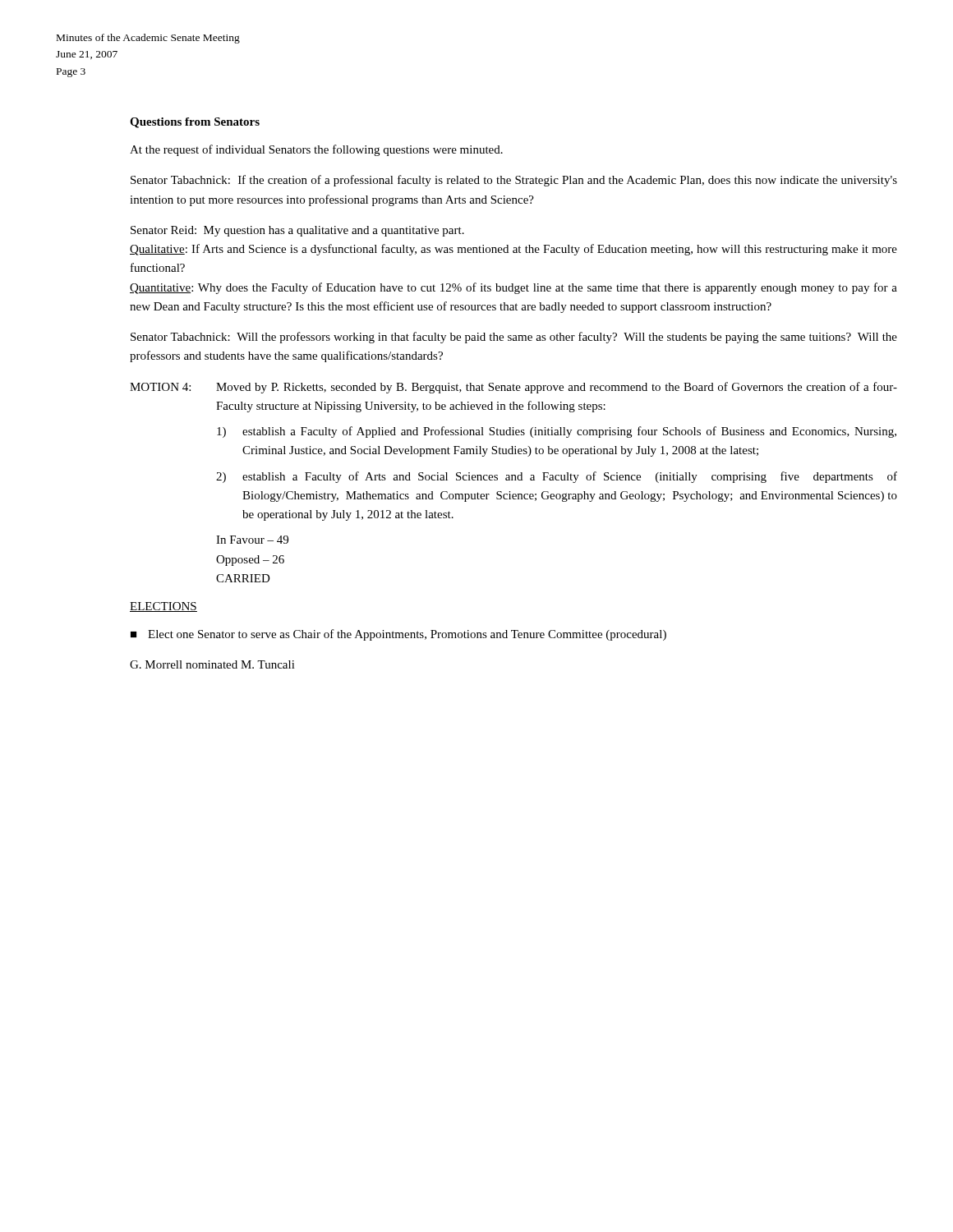Find the list item that reads "■ Elect one Senator"

point(513,635)
